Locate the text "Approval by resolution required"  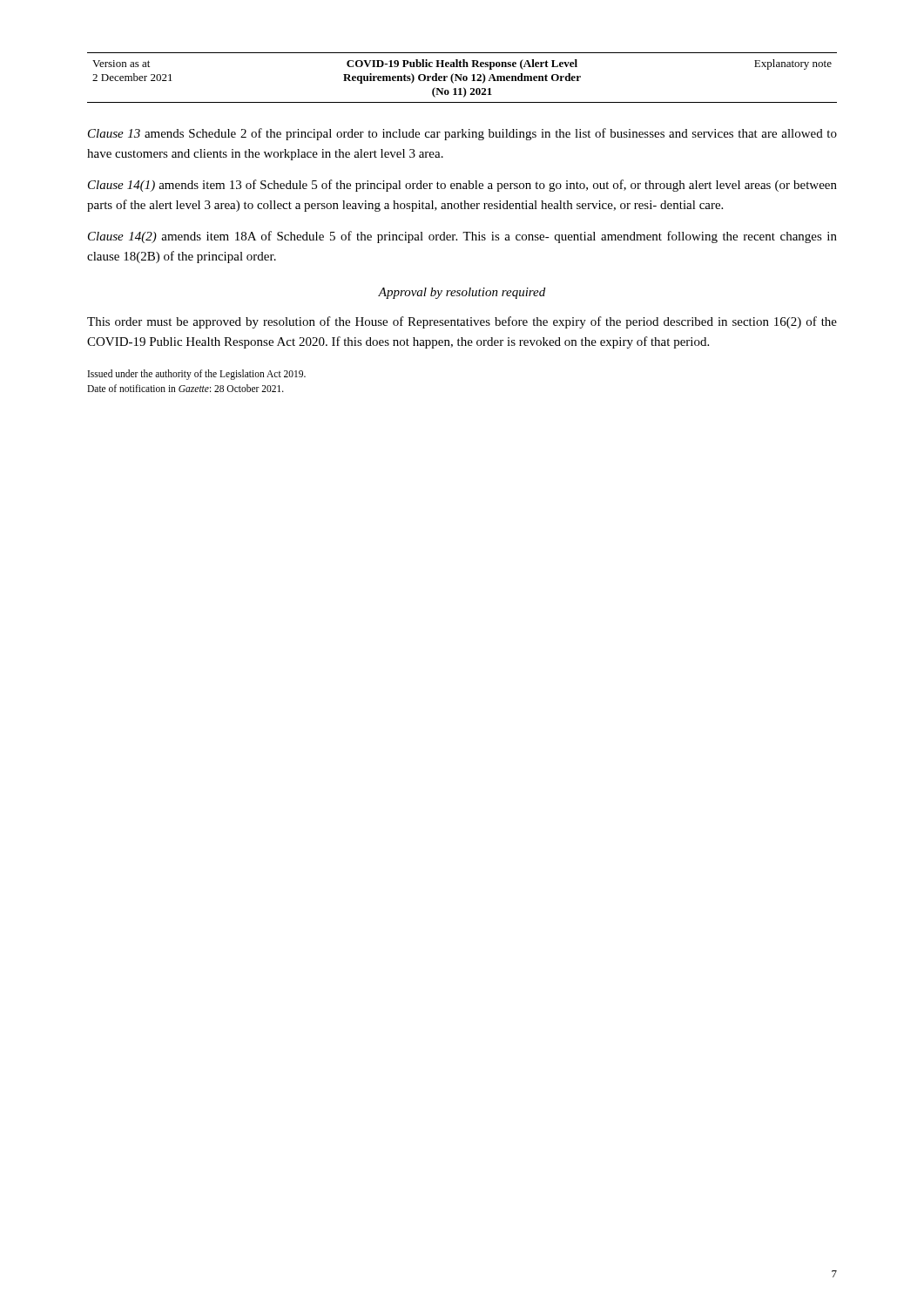point(462,292)
